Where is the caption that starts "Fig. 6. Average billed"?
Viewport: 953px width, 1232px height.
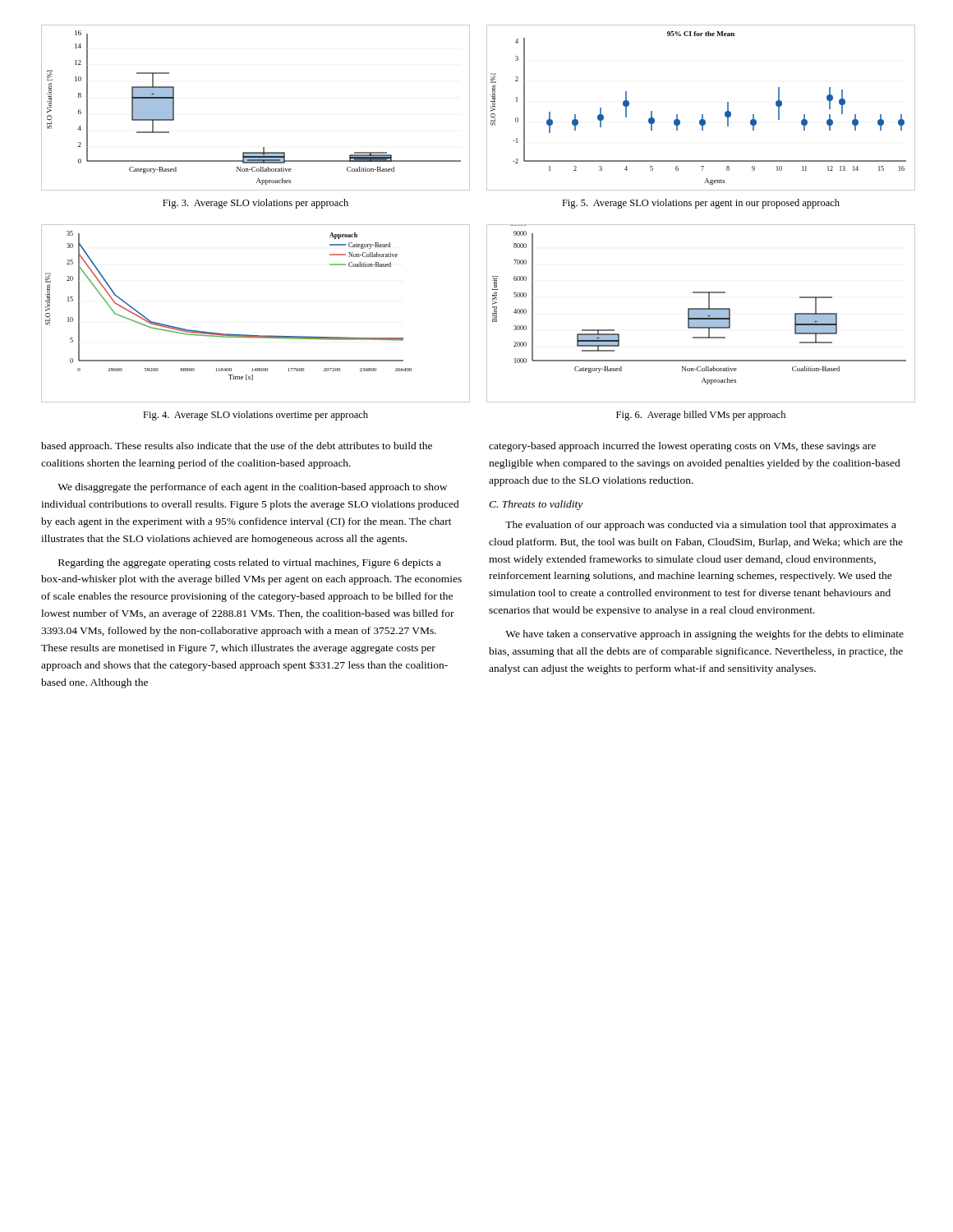pos(701,415)
